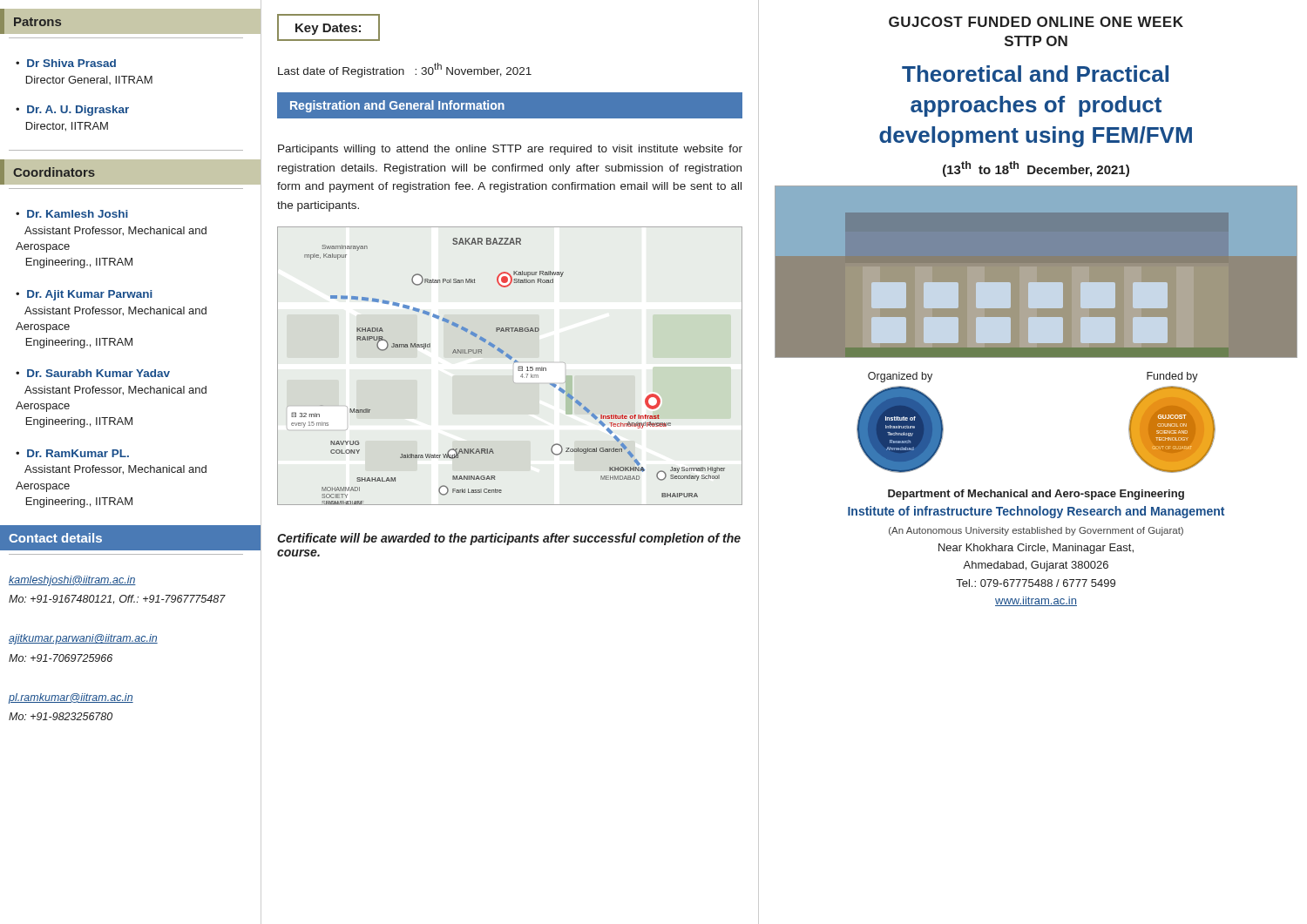Screen dimensions: 924x1307
Task: Point to the text block starting "Registration and General Information"
Action: click(510, 105)
